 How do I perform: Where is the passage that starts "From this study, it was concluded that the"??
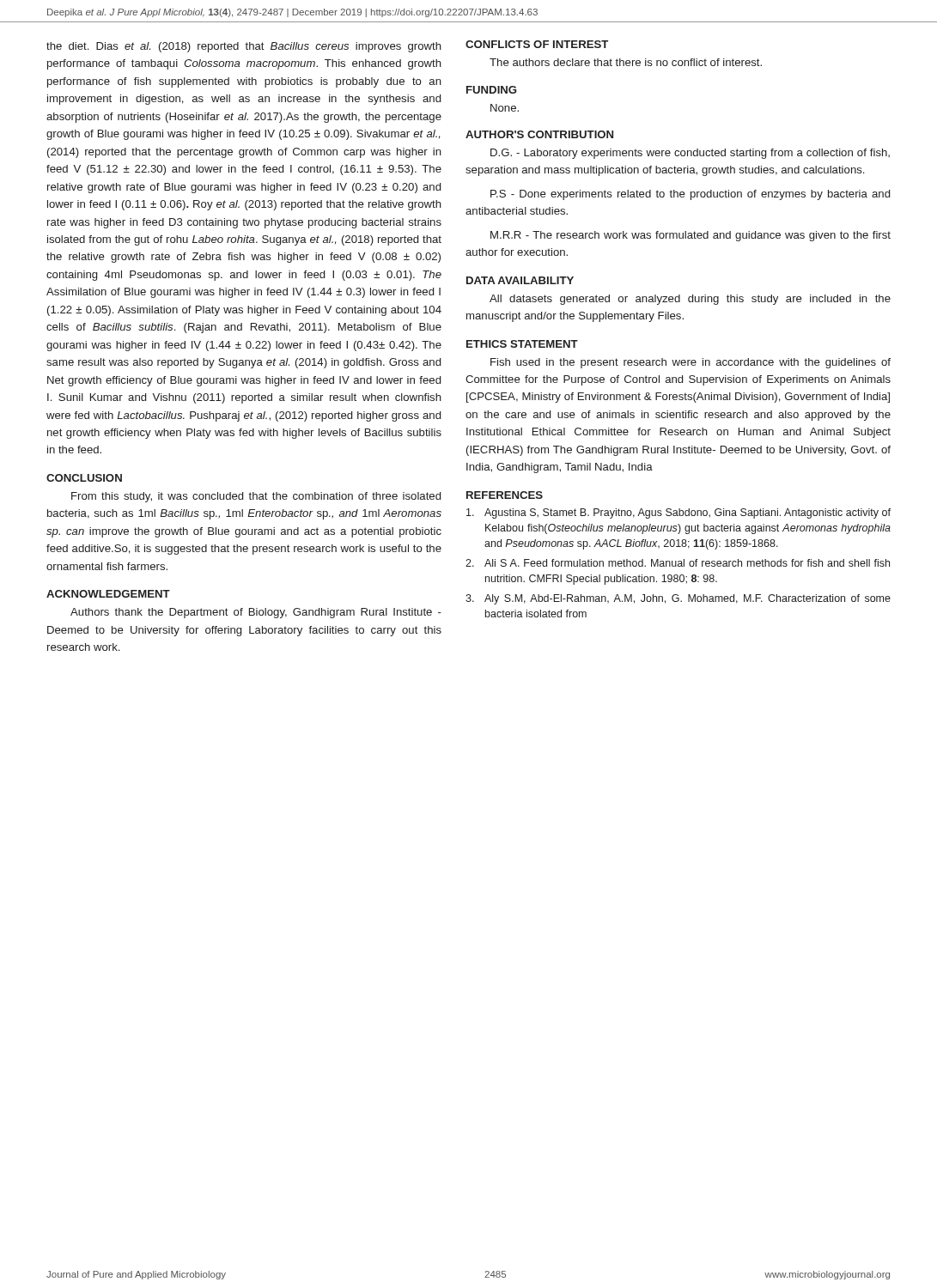(244, 532)
